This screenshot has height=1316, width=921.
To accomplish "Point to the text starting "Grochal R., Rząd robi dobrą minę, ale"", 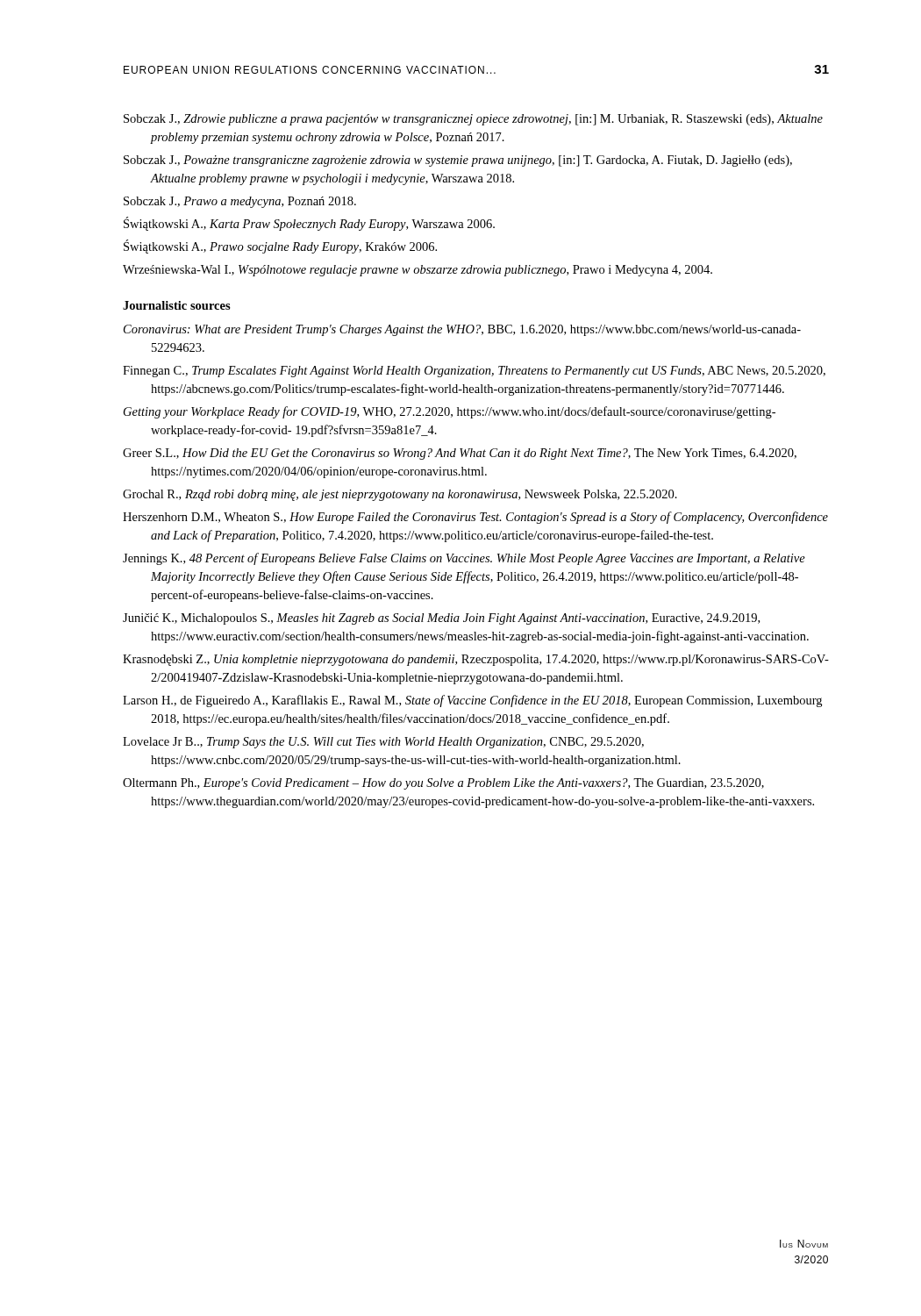I will (400, 494).
